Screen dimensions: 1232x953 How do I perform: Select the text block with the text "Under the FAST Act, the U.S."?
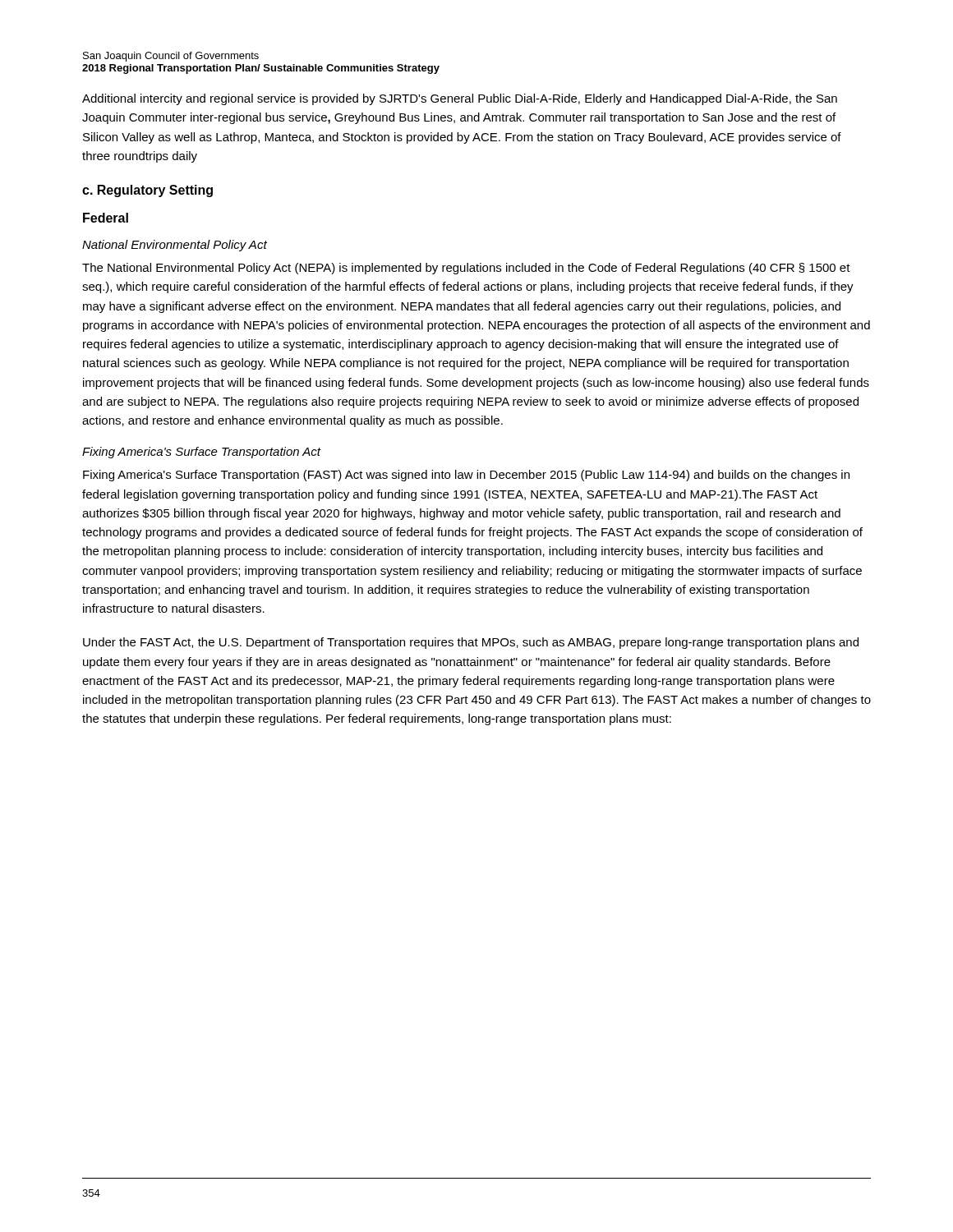(x=476, y=680)
